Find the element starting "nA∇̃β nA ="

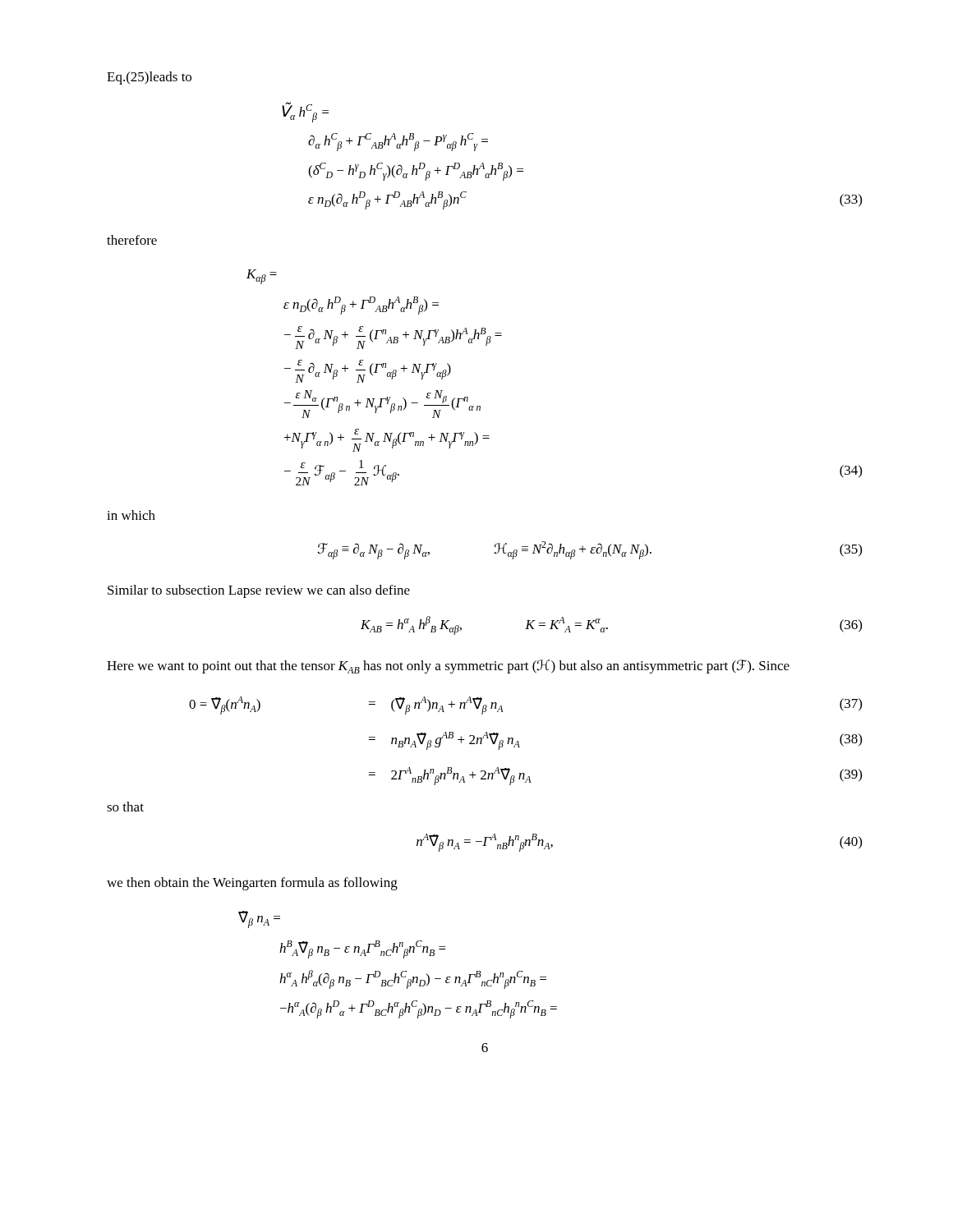point(485,842)
